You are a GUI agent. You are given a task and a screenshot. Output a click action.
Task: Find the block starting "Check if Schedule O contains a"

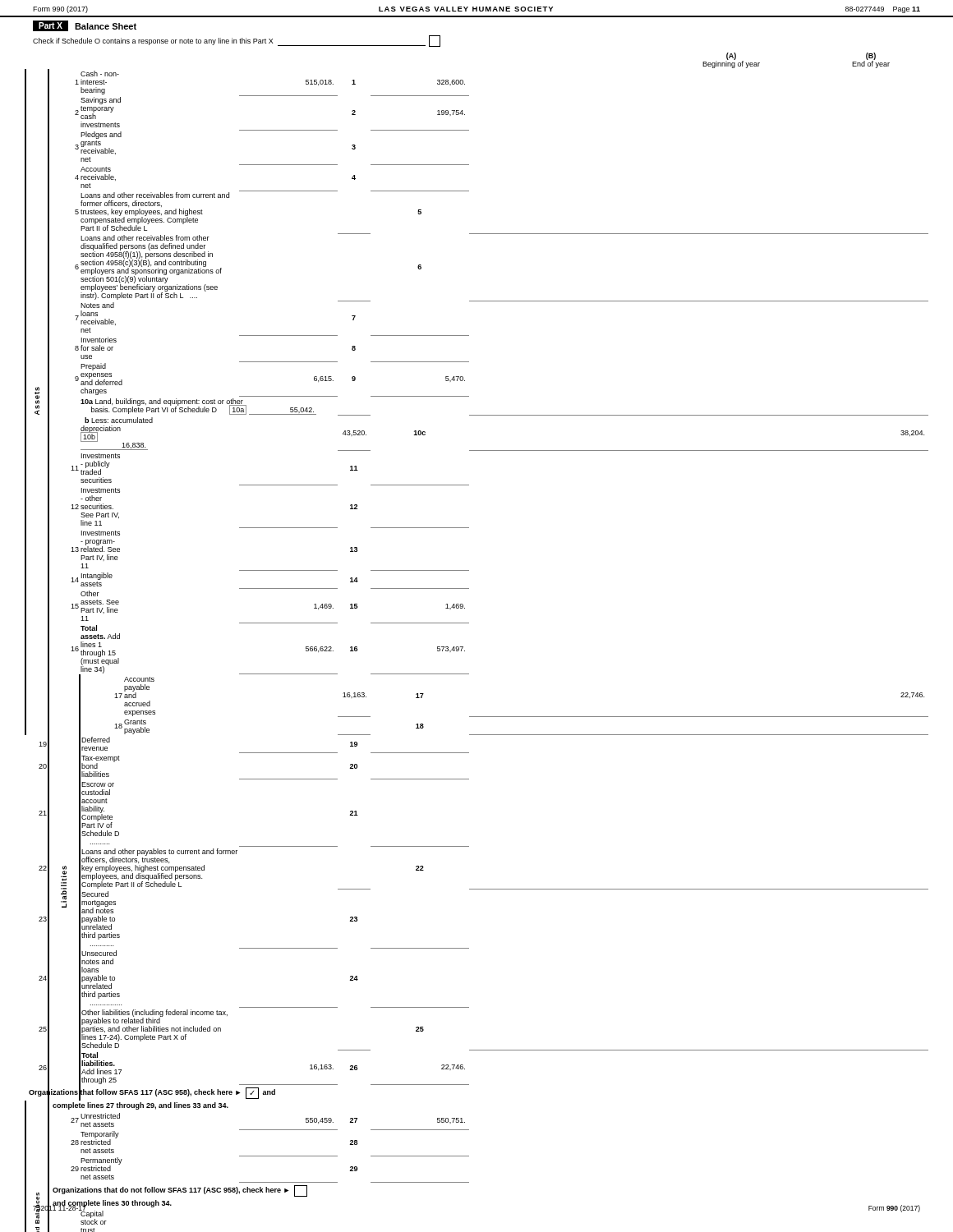(x=236, y=41)
